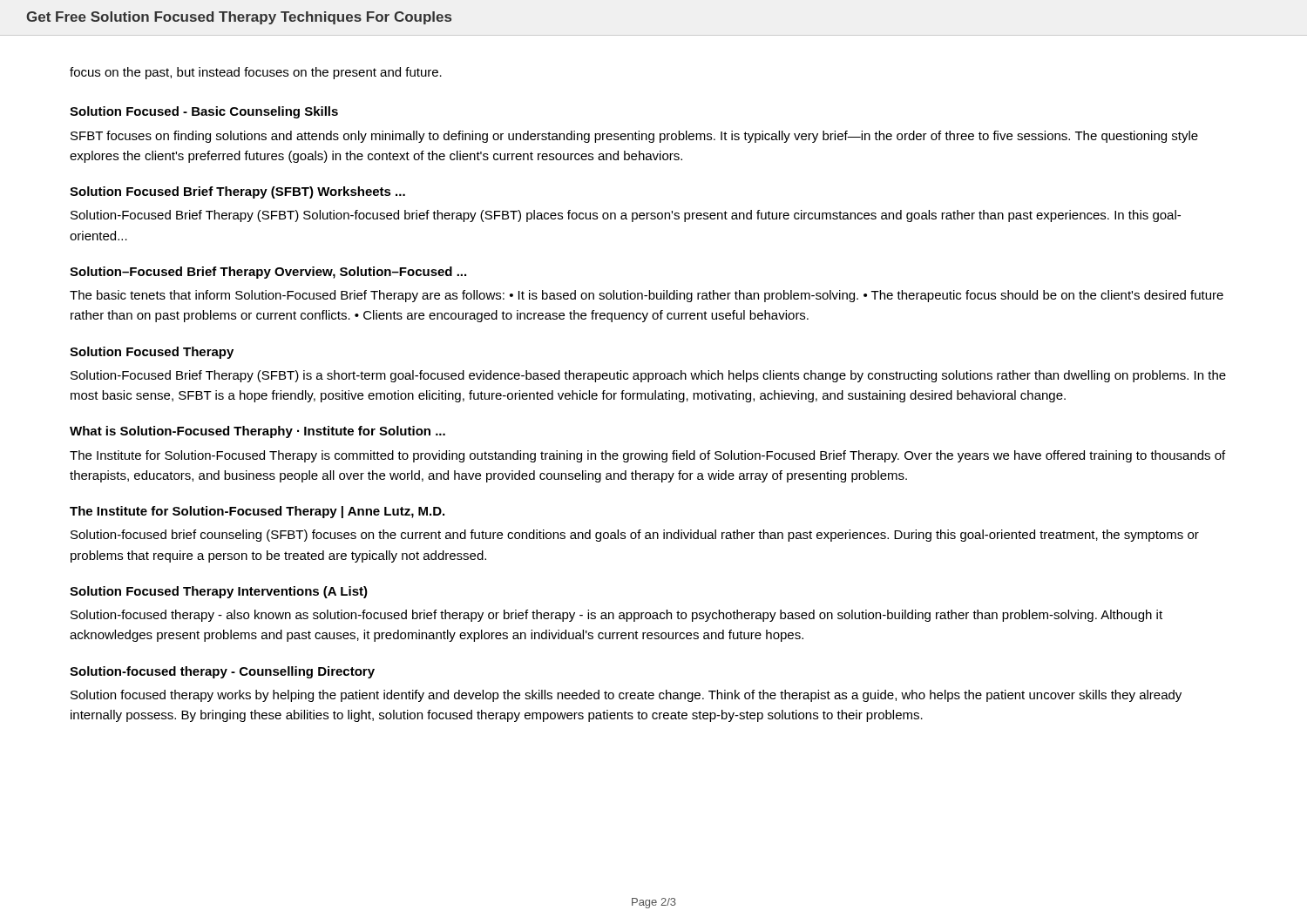The image size is (1307, 924).
Task: Point to the element starting "Solution focused therapy works by"
Action: coord(626,704)
